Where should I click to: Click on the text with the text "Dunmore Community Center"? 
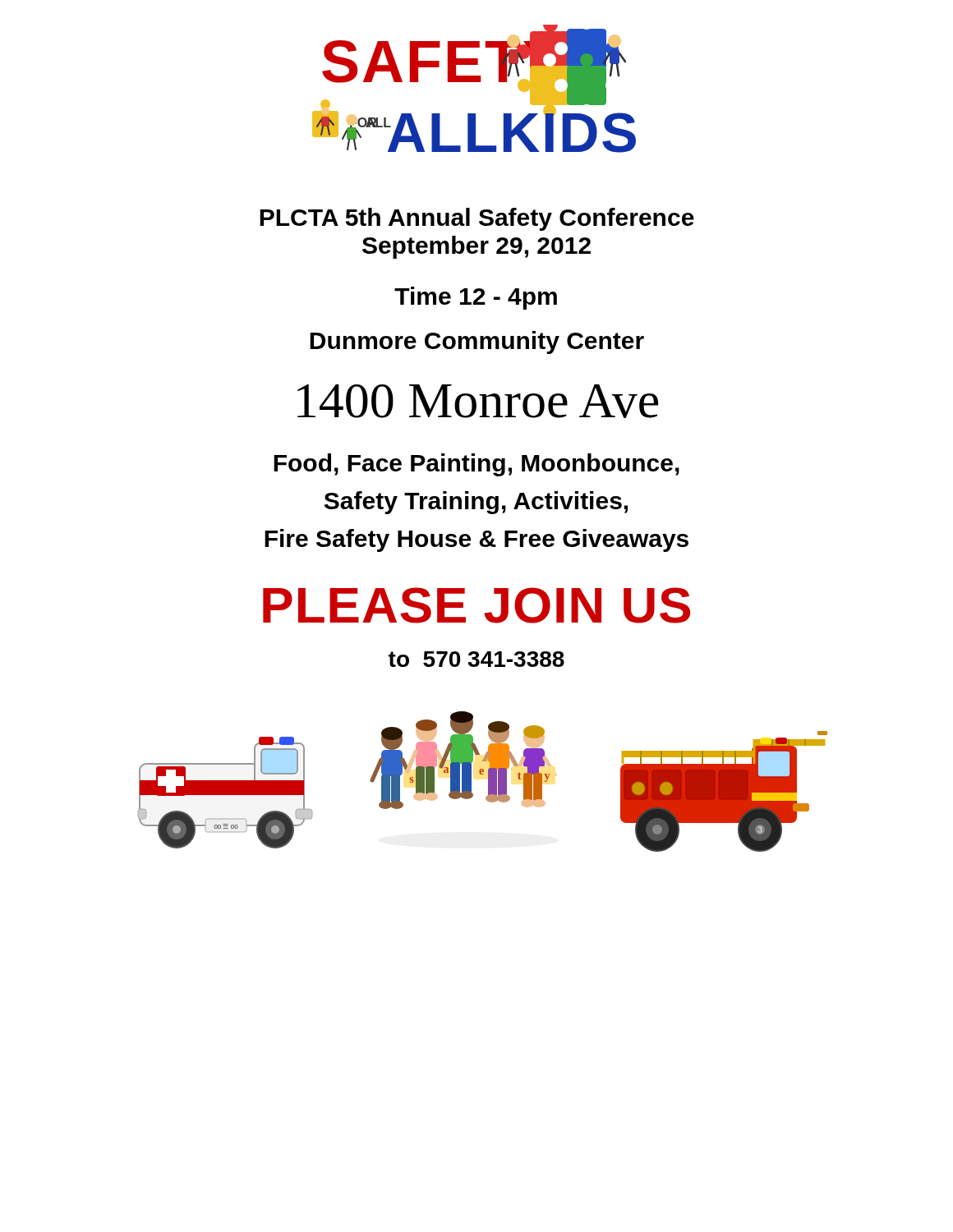click(x=476, y=340)
